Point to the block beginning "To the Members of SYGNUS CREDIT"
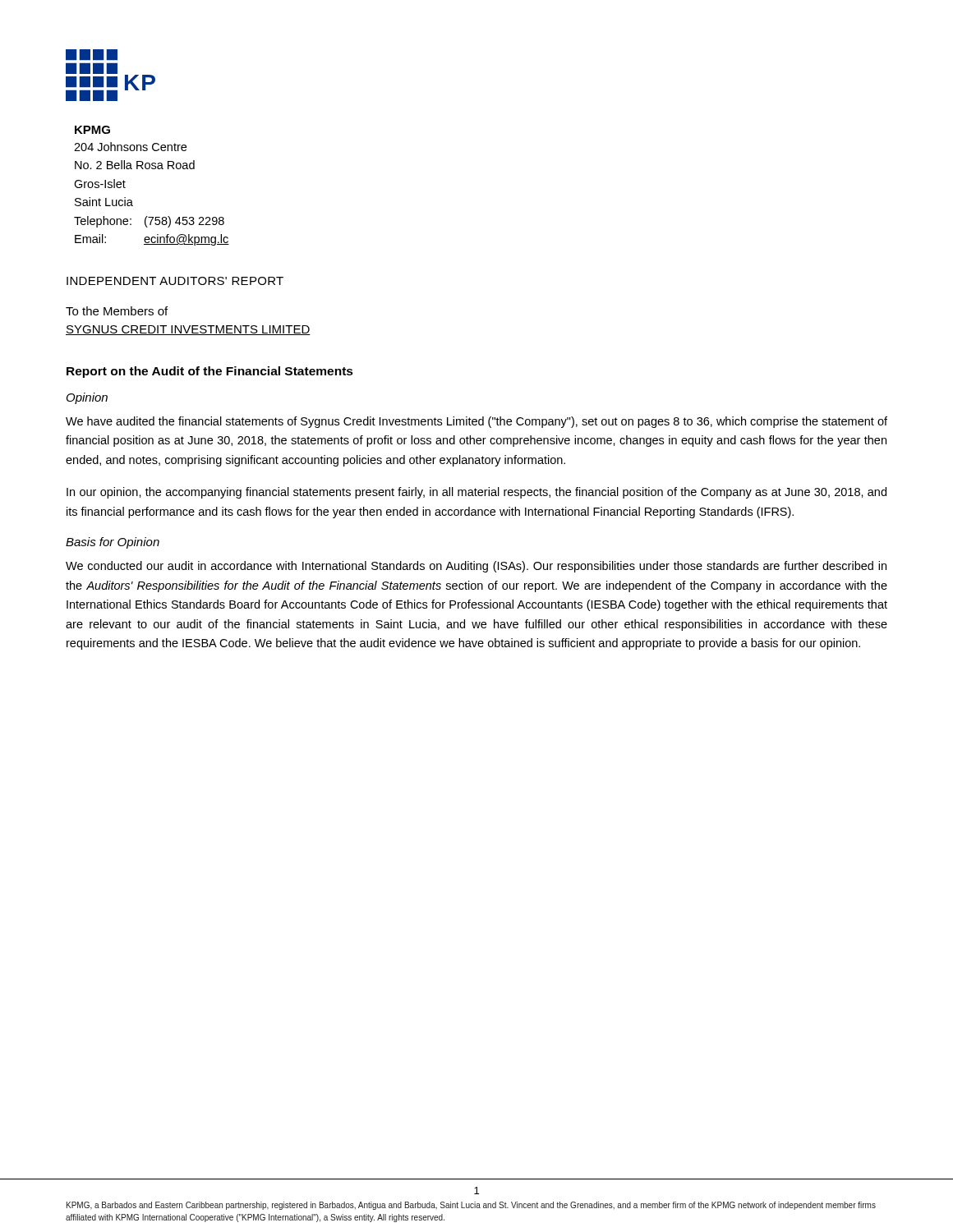The height and width of the screenshot is (1232, 953). click(188, 320)
